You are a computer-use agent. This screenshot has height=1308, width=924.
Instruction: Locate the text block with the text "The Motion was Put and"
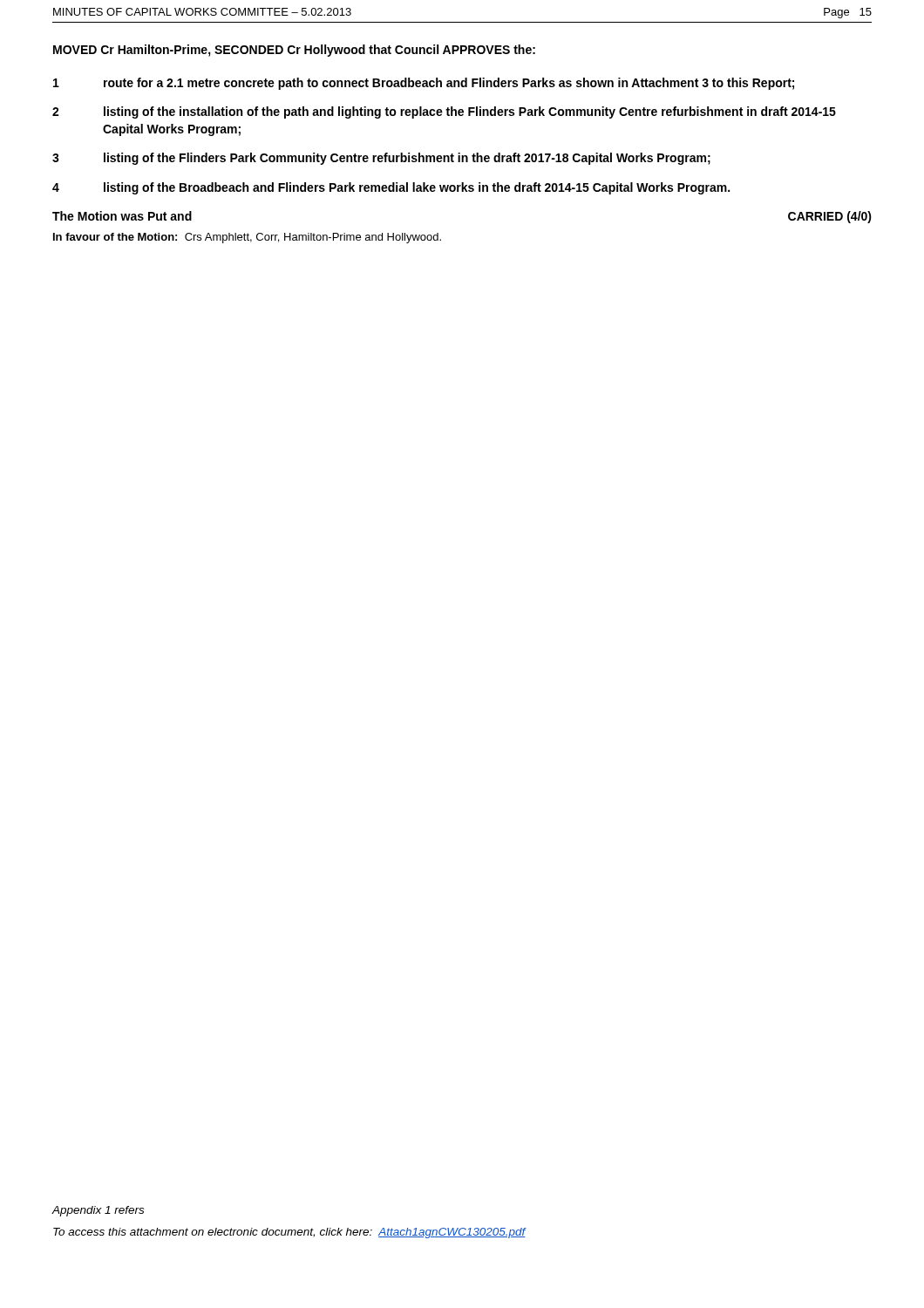(x=115, y=217)
